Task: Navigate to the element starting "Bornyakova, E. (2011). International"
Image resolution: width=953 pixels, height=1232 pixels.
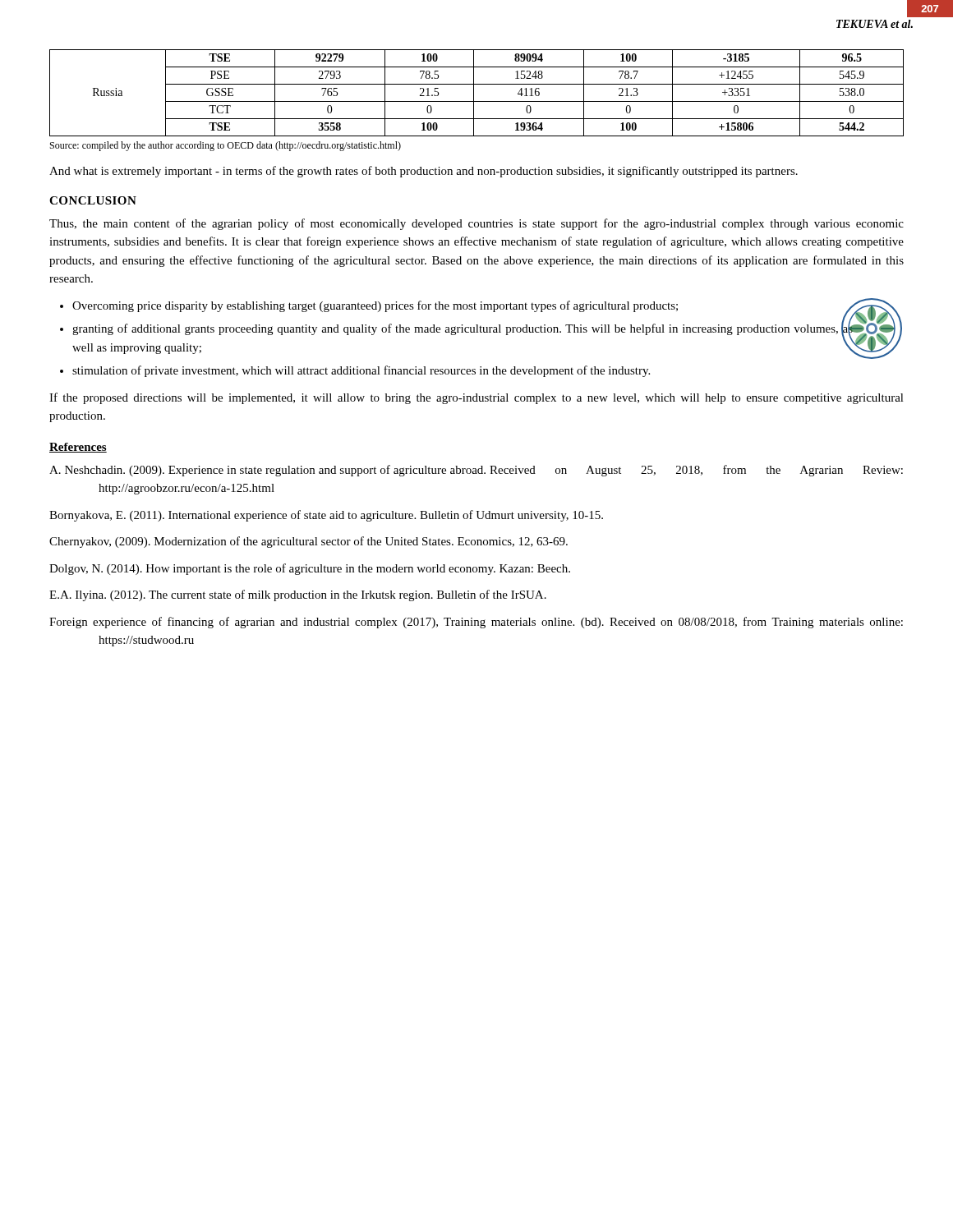Action: click(476, 515)
